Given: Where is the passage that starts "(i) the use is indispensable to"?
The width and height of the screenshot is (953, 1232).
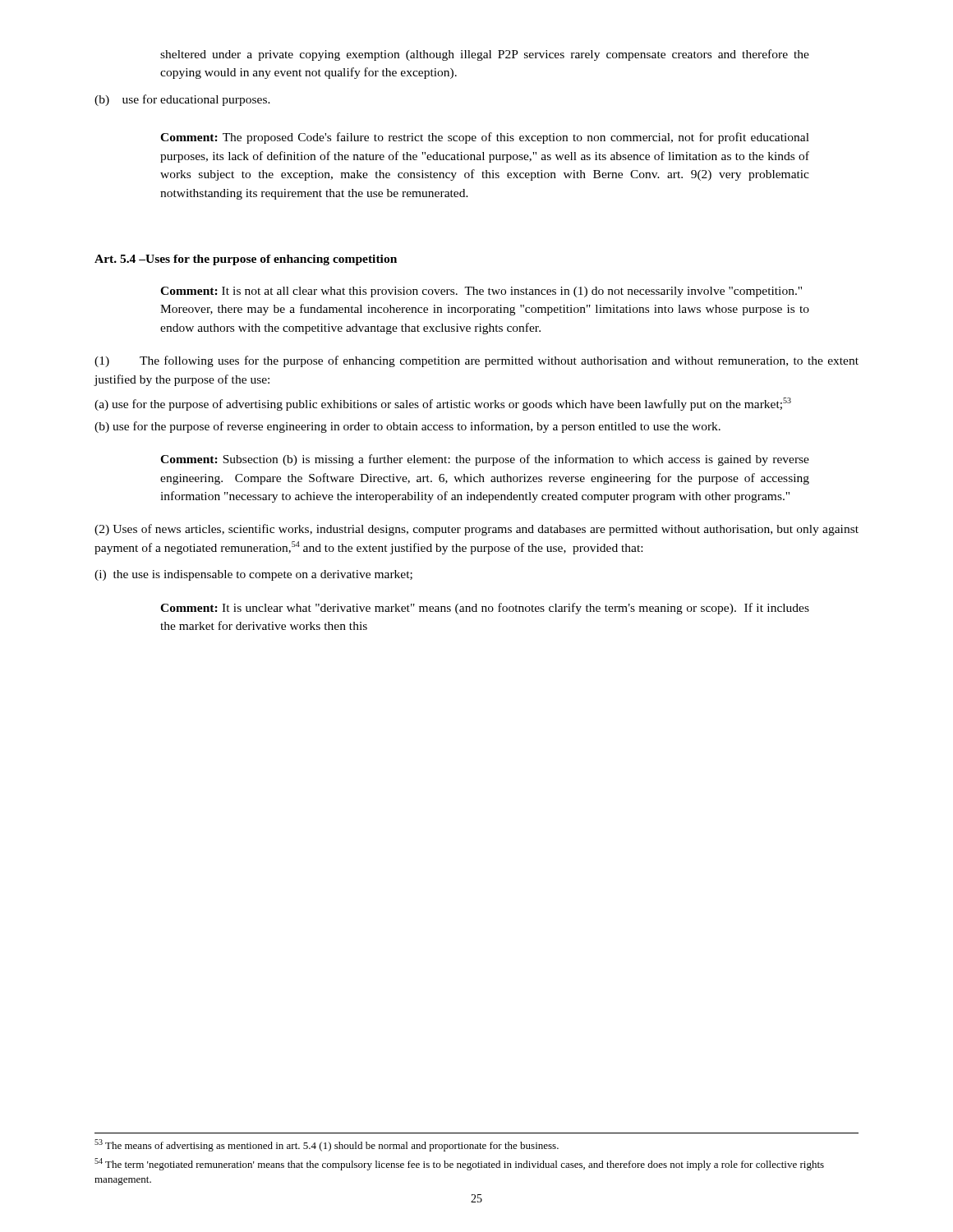Looking at the screenshot, I should (x=254, y=574).
